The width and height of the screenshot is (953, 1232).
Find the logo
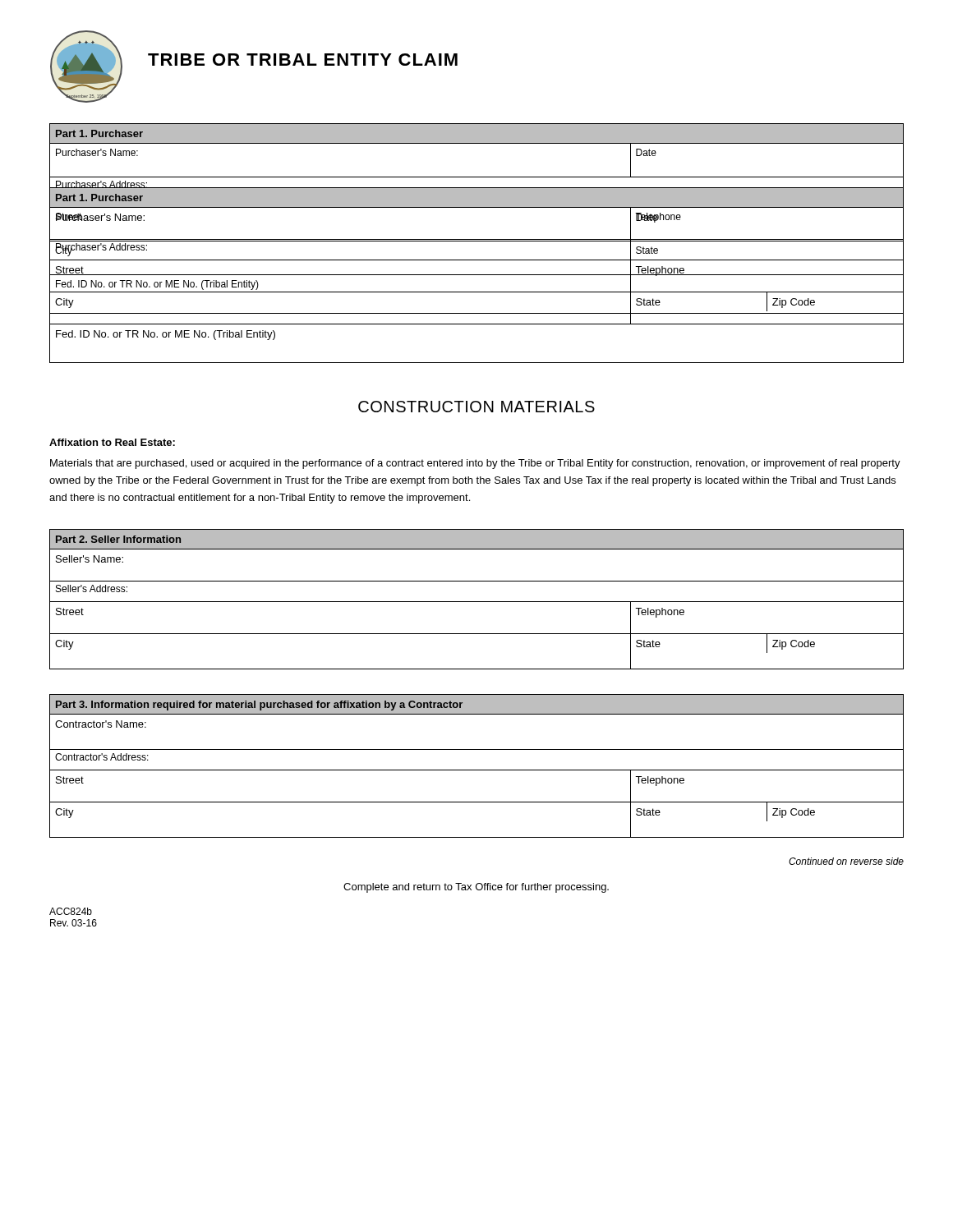tap(86, 67)
